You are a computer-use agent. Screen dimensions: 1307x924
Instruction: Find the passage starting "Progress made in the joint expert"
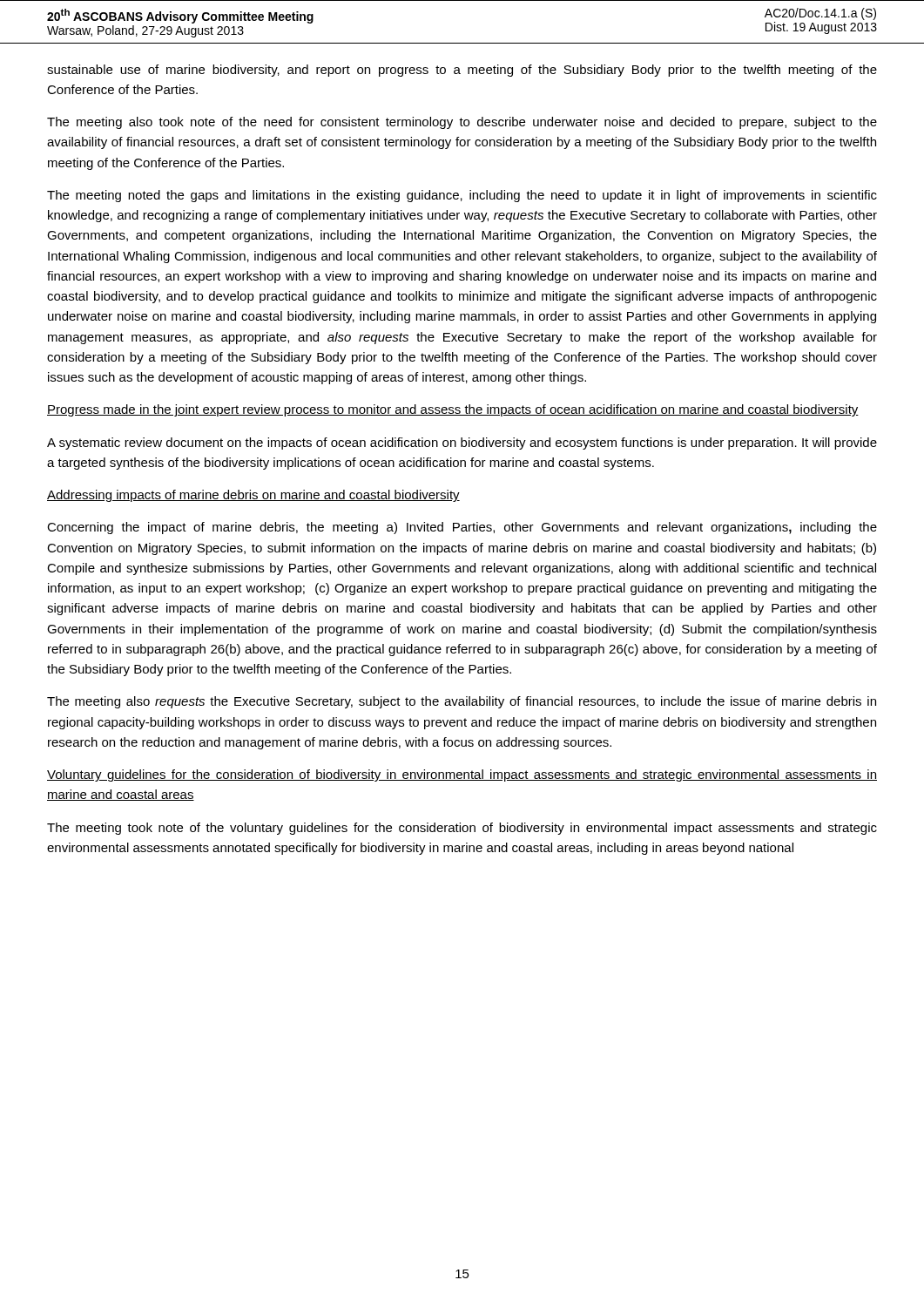click(x=453, y=409)
